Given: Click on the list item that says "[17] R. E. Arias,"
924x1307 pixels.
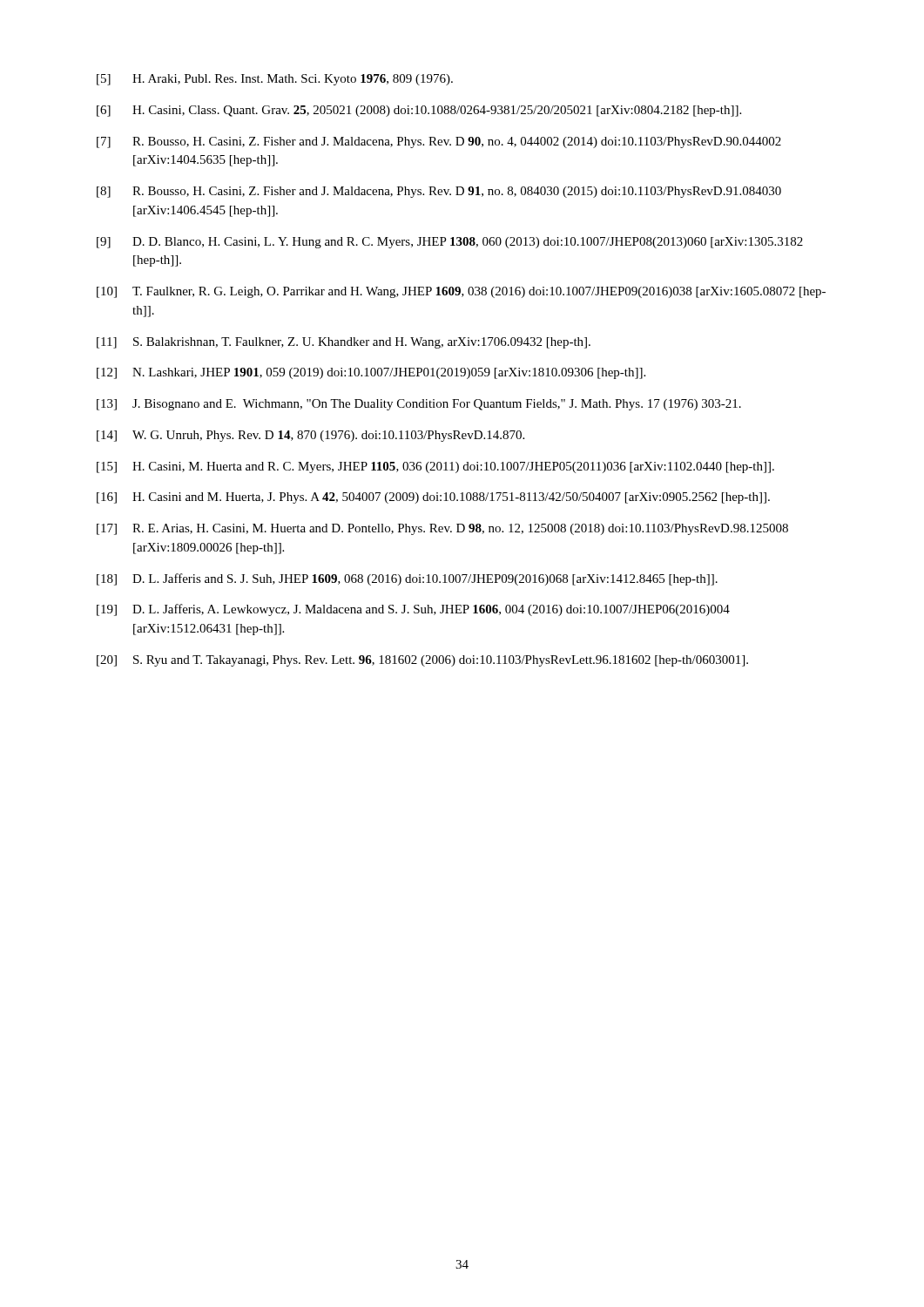Looking at the screenshot, I should click(x=462, y=538).
